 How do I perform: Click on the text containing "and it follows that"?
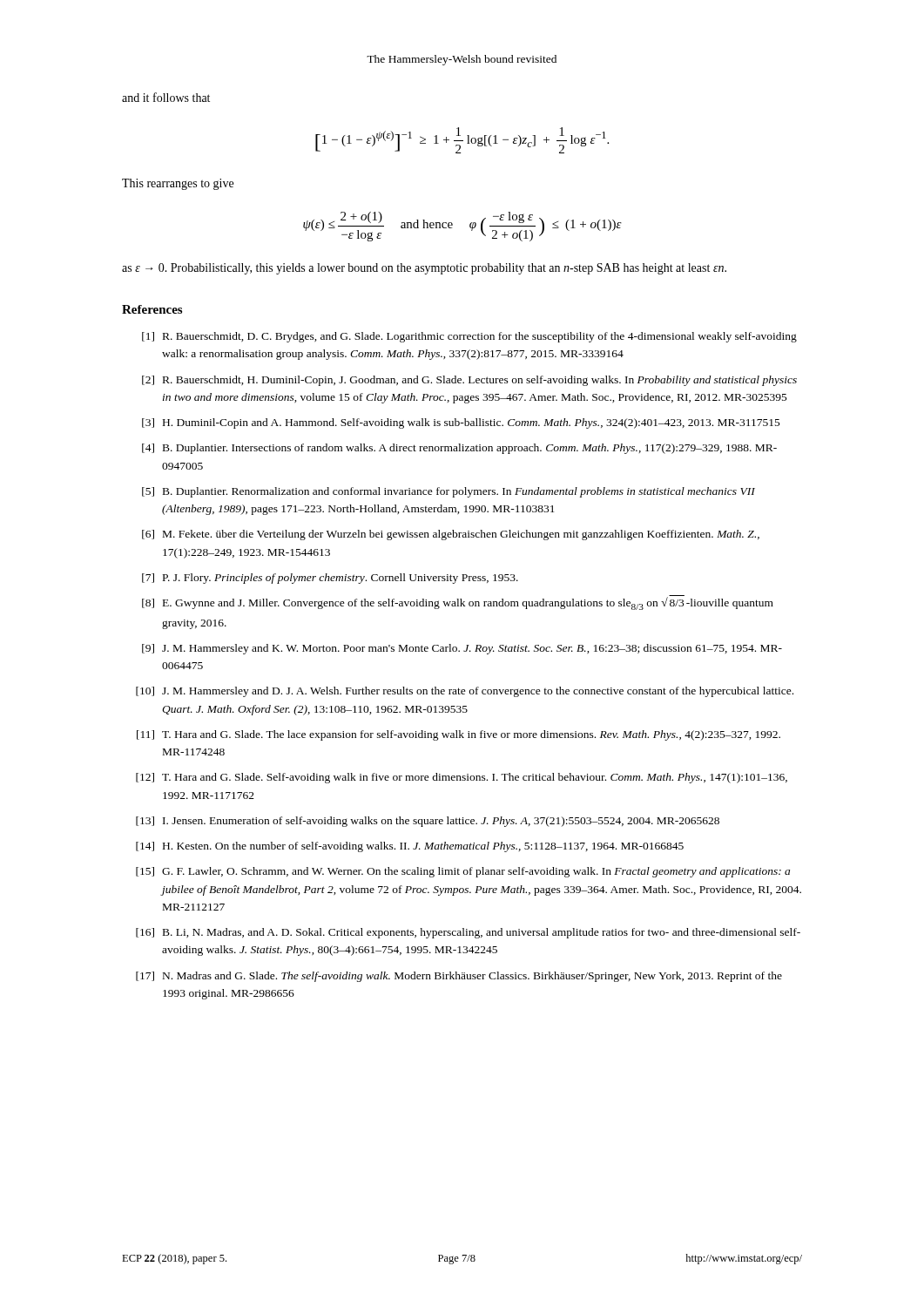click(x=166, y=98)
